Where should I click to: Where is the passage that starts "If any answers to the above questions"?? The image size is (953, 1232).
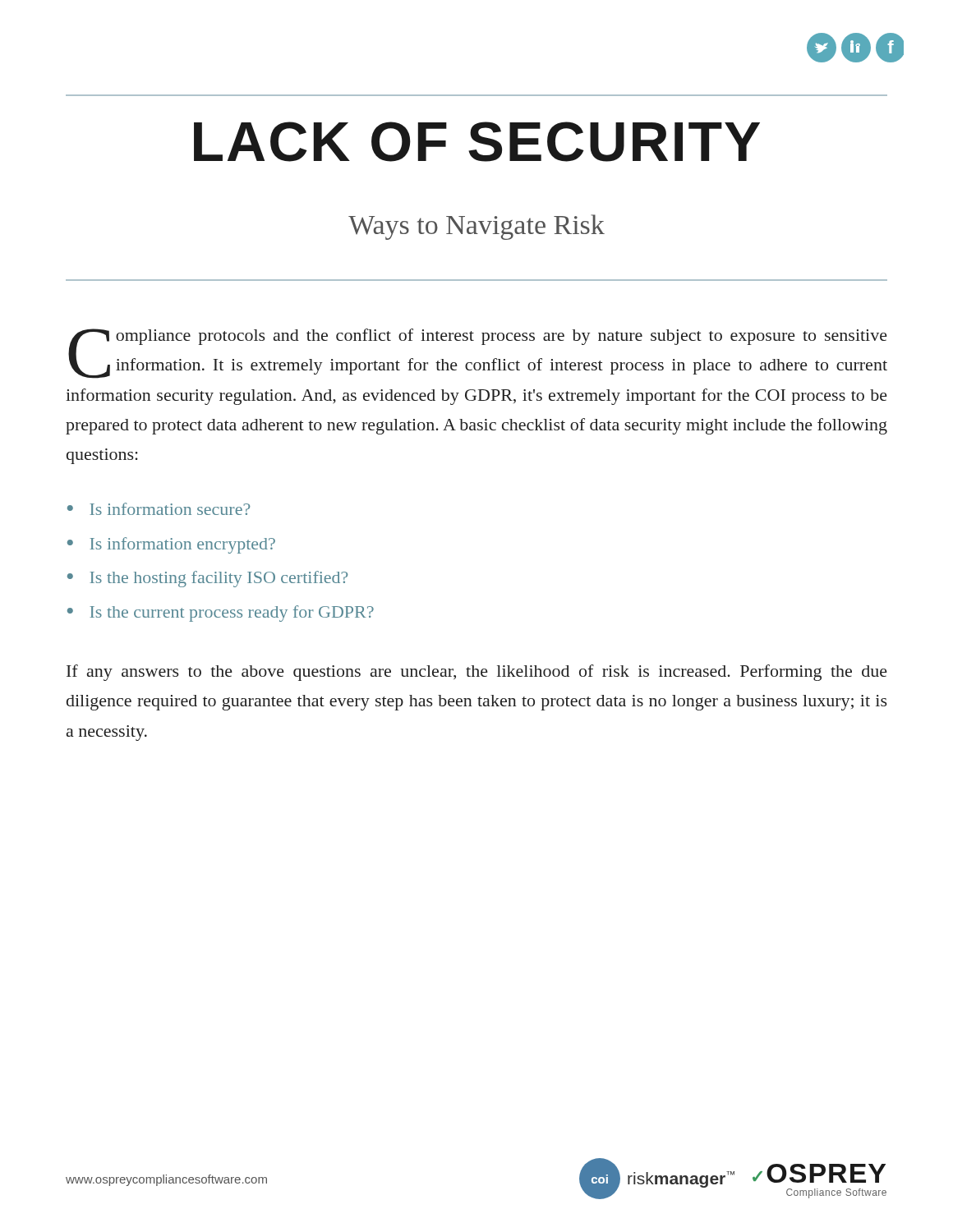(476, 700)
